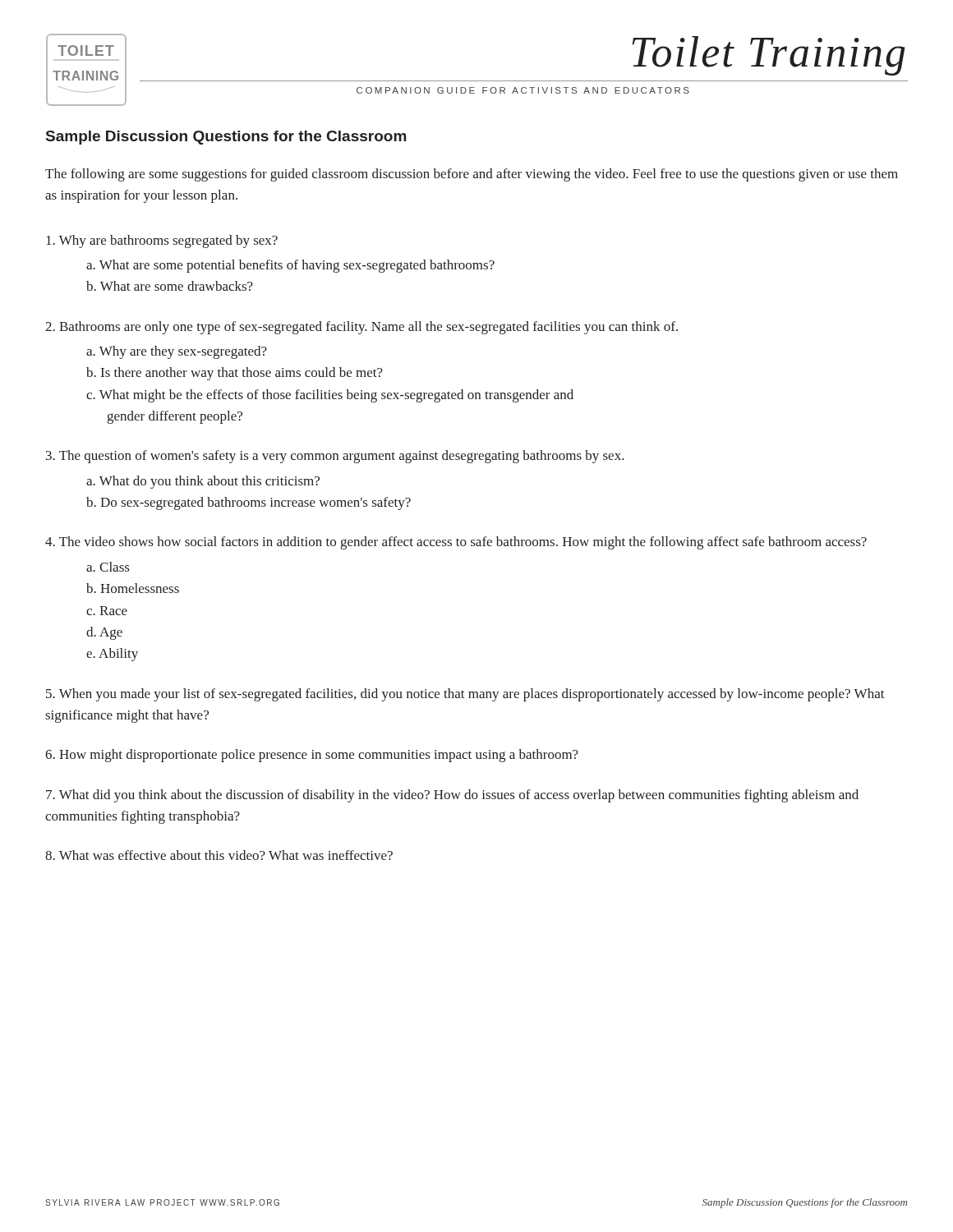Select the list item with the text "8. What was effective about this video?"
Screen dimensions: 1232x953
219,855
